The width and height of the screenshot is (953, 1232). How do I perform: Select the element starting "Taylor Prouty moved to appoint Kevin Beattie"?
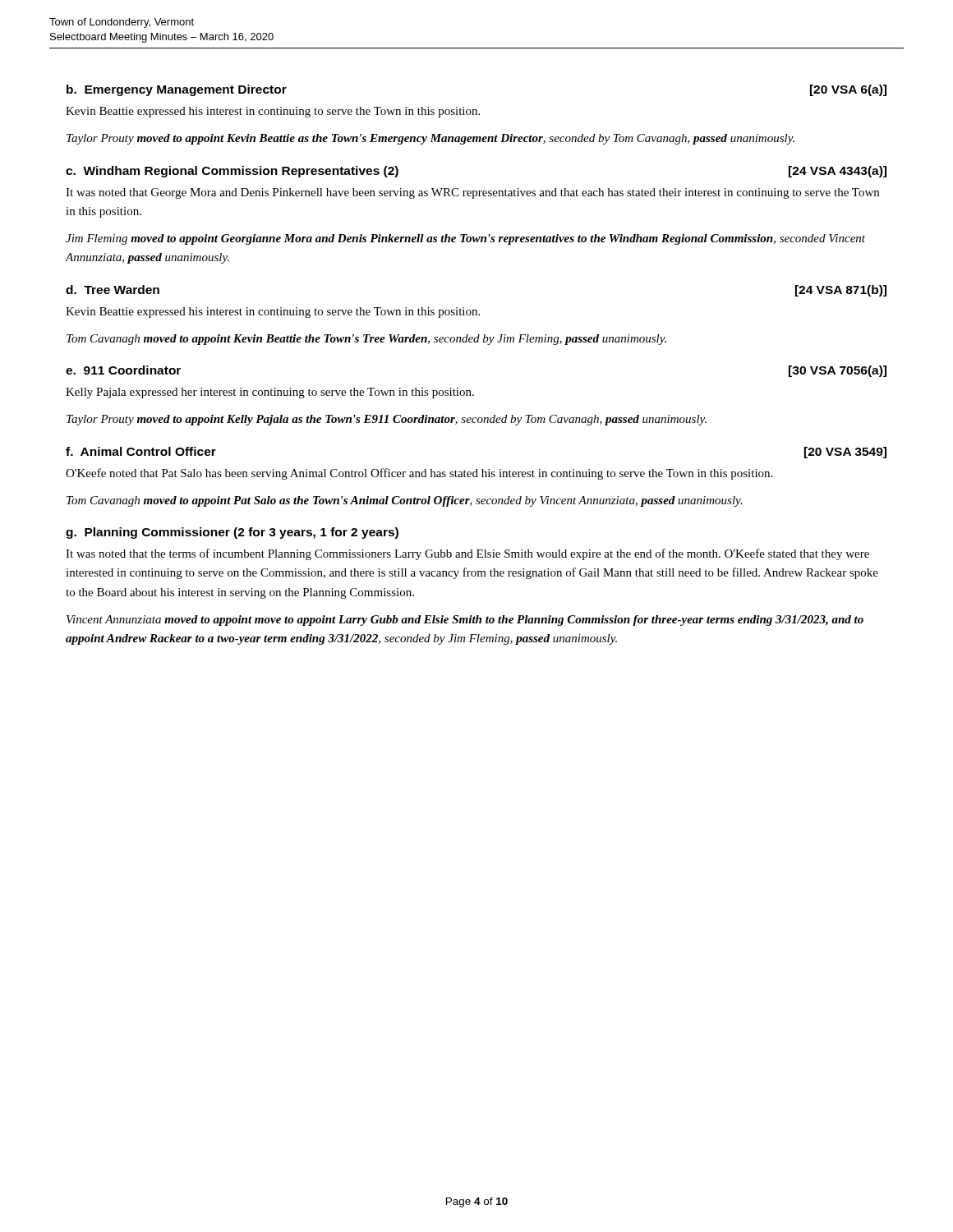pyautogui.click(x=431, y=138)
